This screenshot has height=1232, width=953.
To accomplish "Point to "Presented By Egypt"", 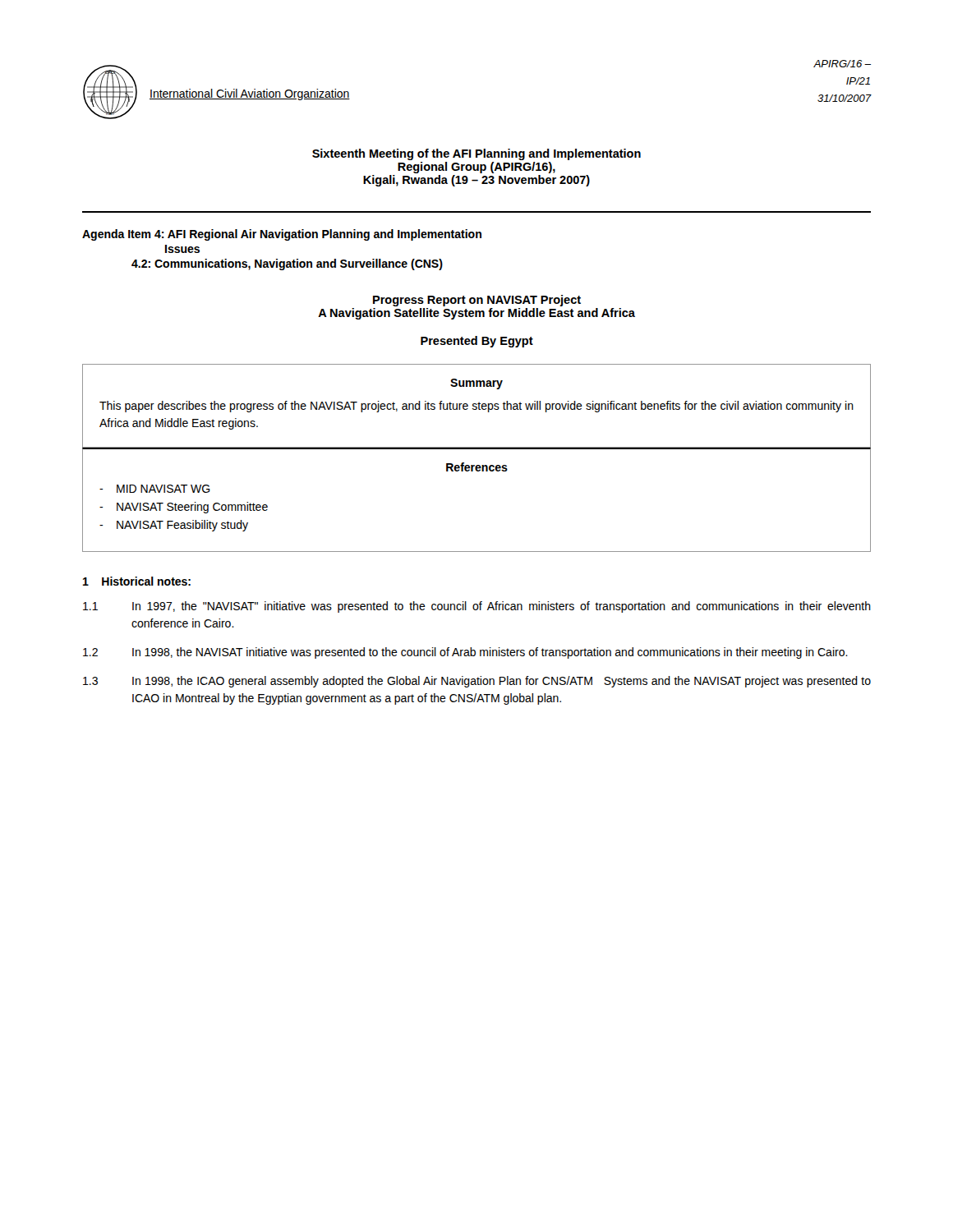I will pyautogui.click(x=476, y=341).
